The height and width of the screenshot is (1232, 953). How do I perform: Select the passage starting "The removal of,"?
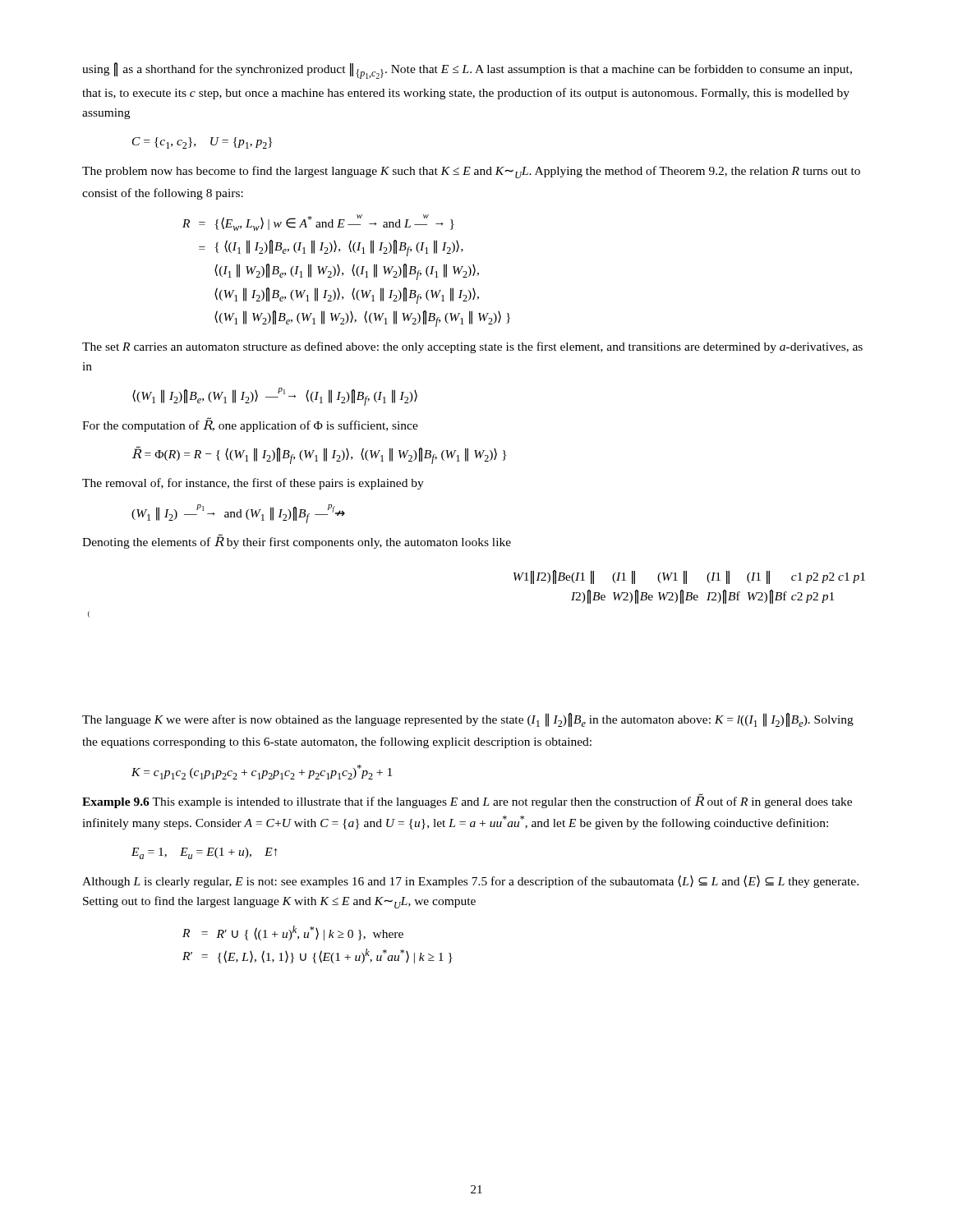coord(253,483)
